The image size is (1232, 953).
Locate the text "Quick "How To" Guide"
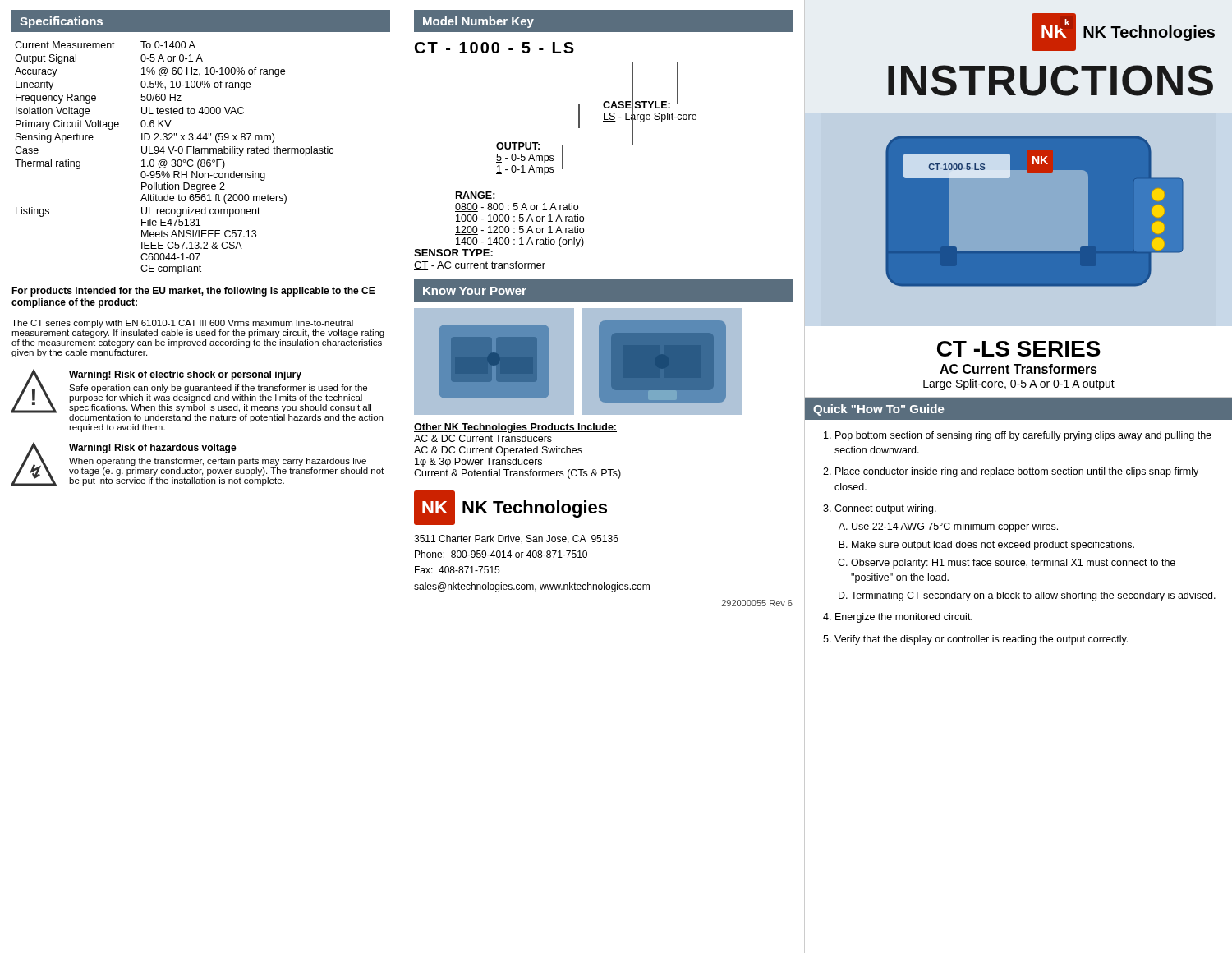pyautogui.click(x=879, y=409)
